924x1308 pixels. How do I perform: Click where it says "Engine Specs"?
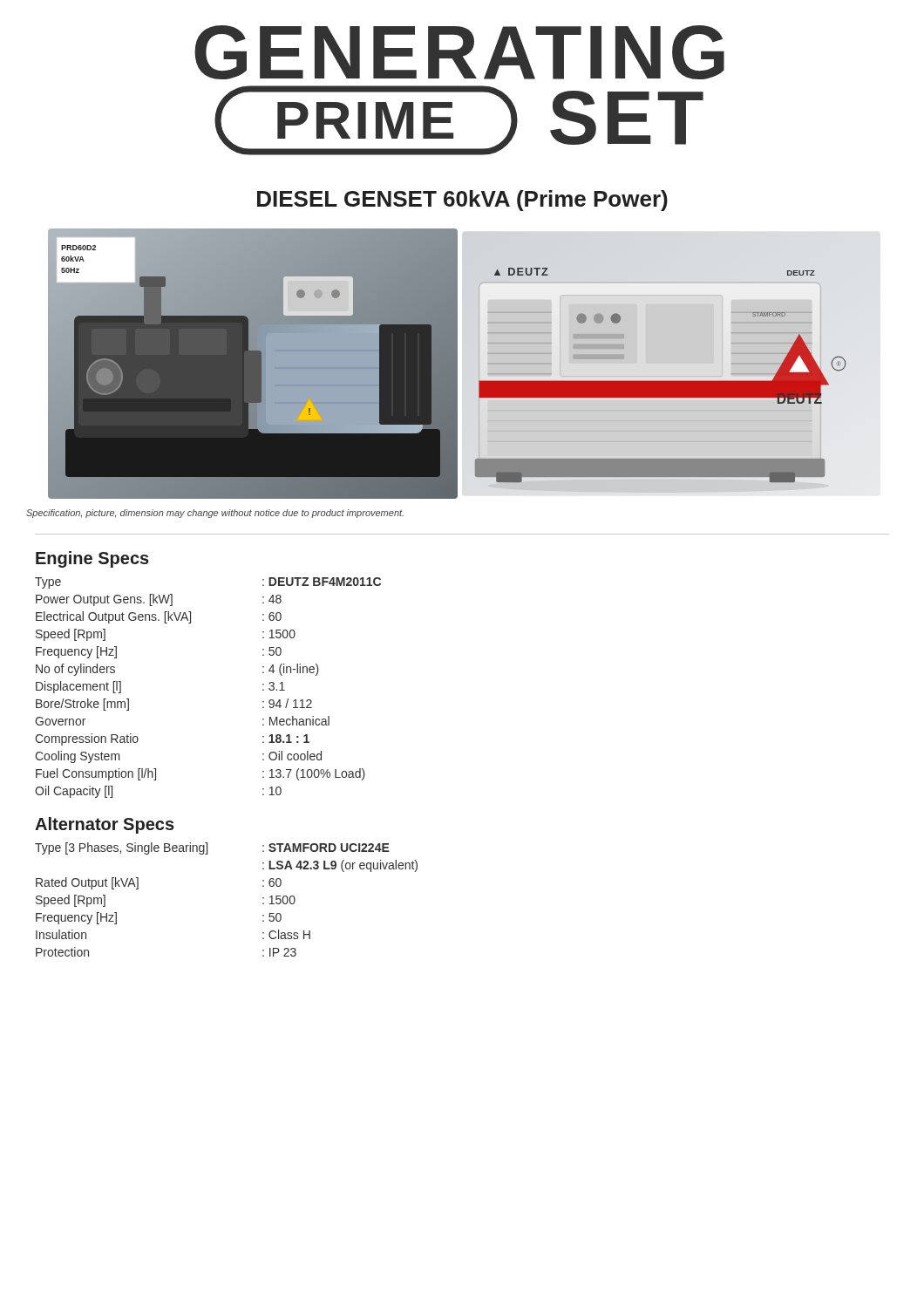92,558
